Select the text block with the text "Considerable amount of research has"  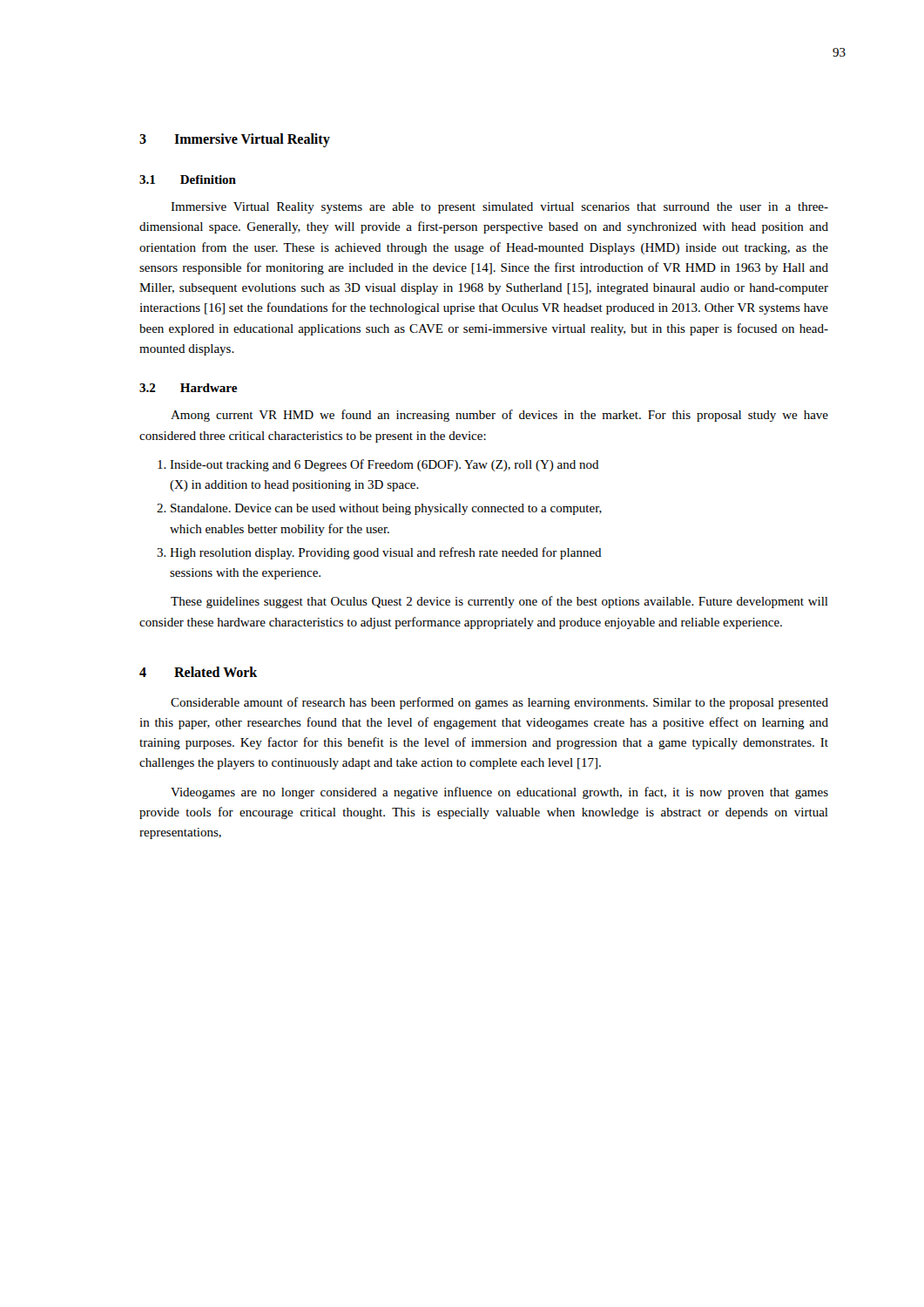[484, 732]
